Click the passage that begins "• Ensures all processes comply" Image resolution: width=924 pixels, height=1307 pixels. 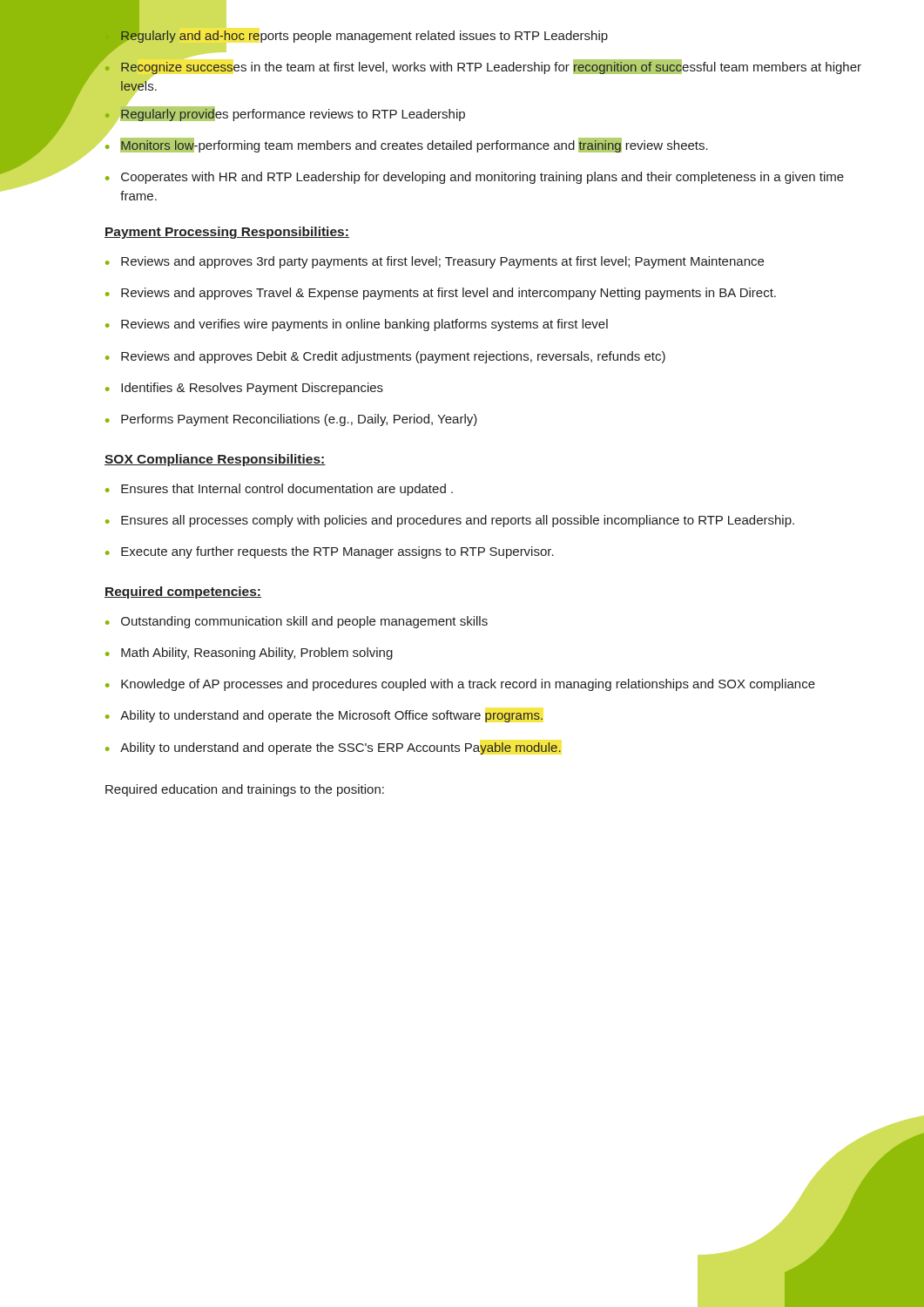coord(488,522)
